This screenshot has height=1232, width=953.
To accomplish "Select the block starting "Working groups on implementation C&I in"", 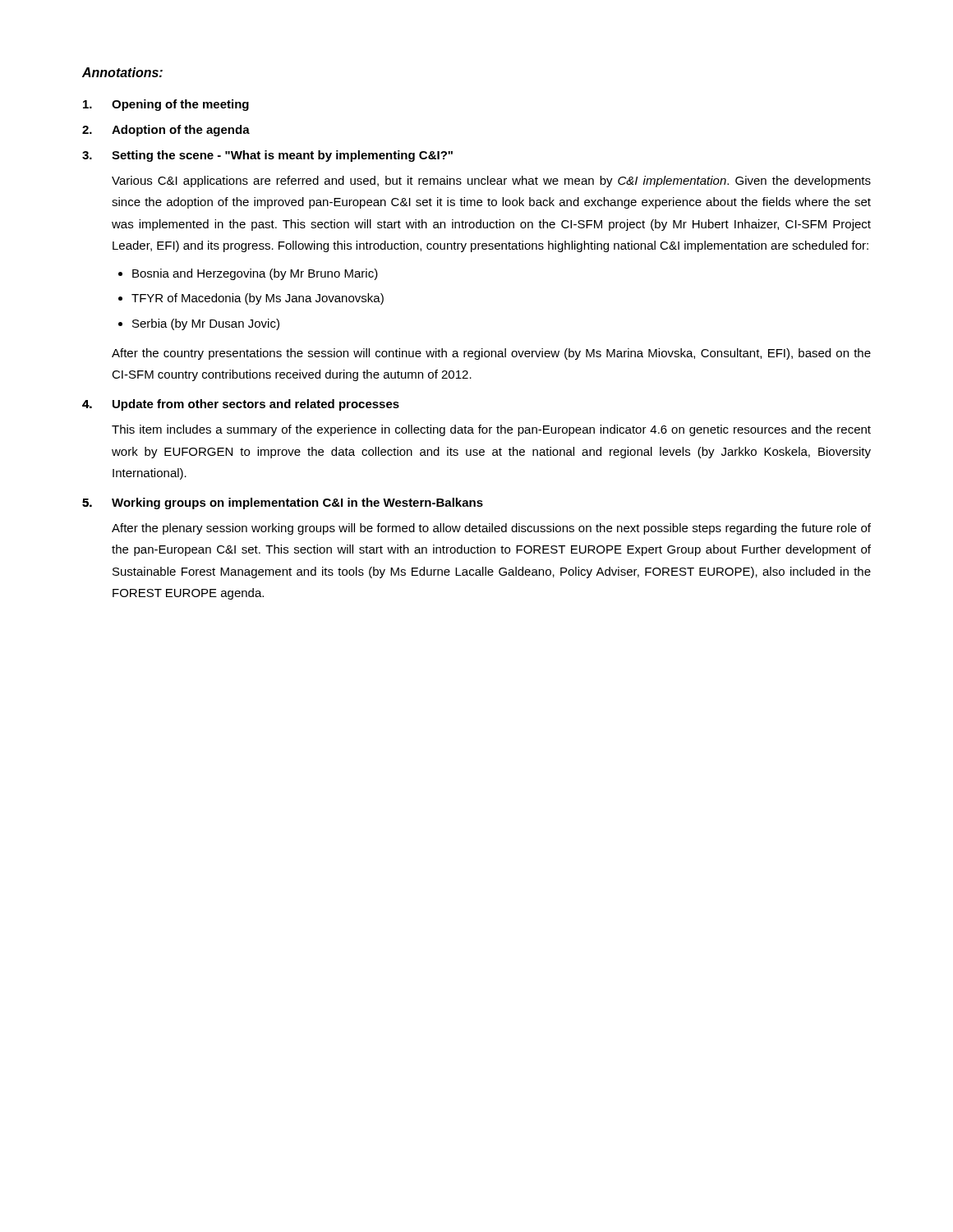I will 297,502.
